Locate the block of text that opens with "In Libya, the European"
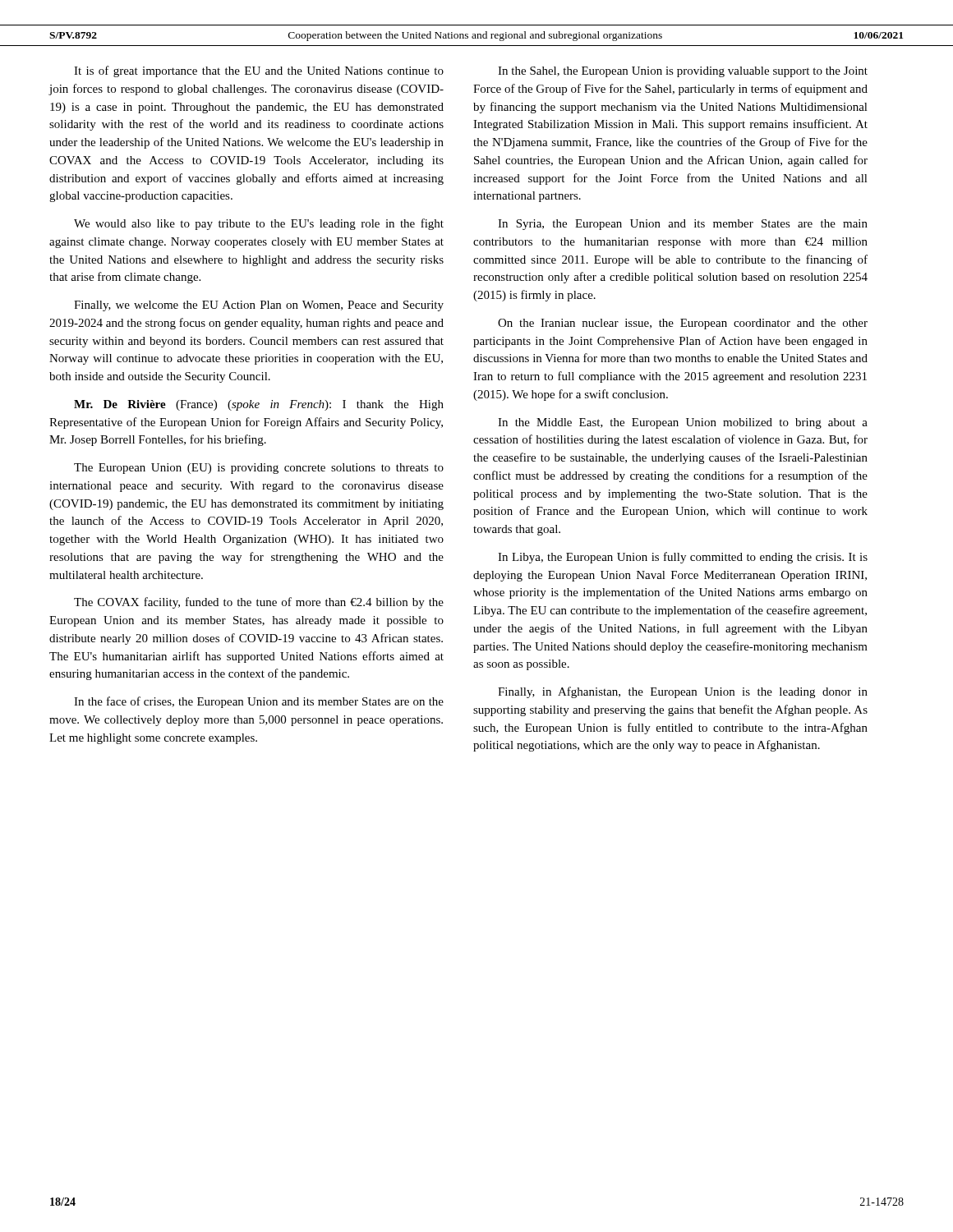Viewport: 953px width, 1232px height. pyautogui.click(x=670, y=611)
